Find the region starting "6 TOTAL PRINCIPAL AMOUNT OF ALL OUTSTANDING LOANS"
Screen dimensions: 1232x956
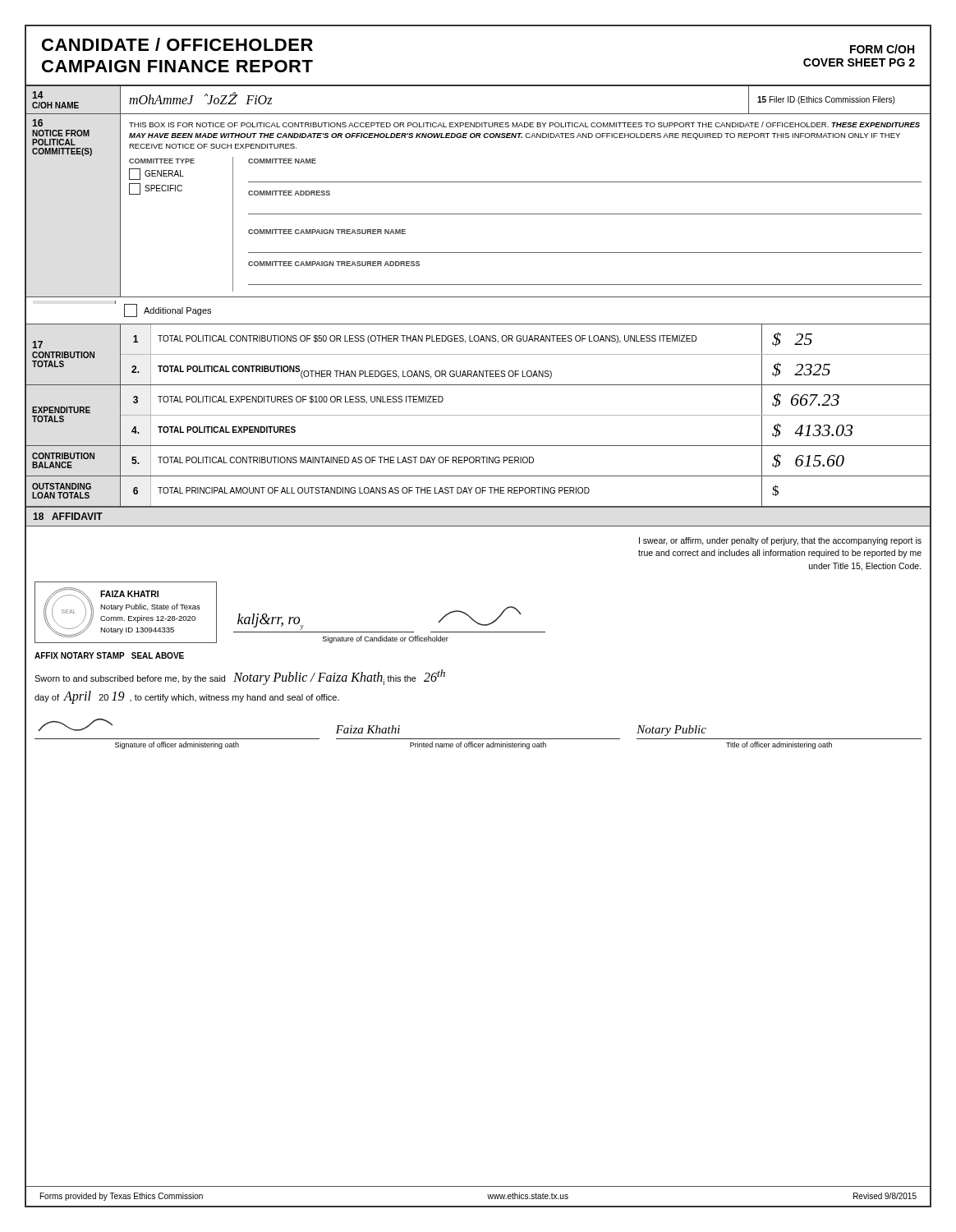point(525,491)
